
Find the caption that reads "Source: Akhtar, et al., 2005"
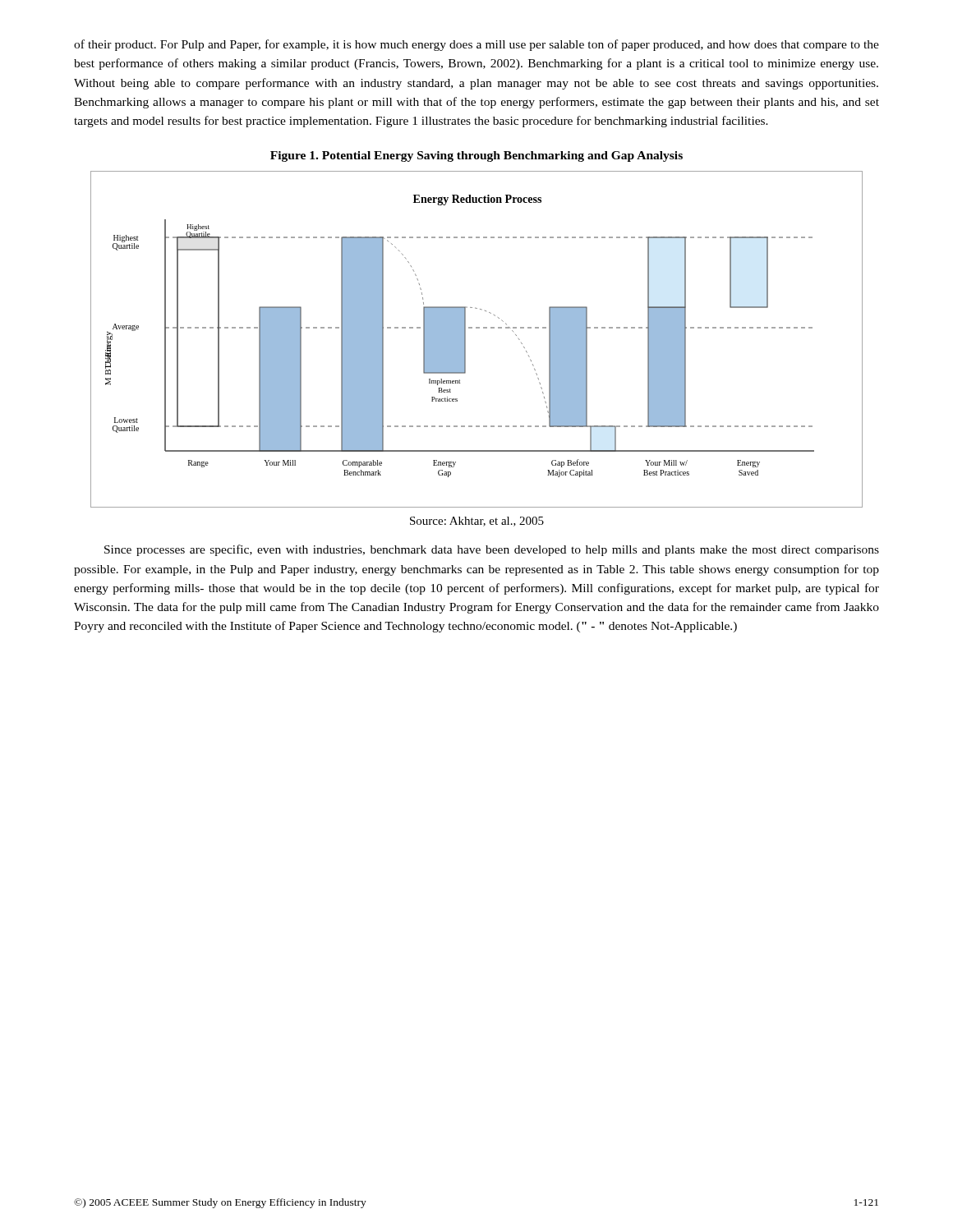point(476,521)
